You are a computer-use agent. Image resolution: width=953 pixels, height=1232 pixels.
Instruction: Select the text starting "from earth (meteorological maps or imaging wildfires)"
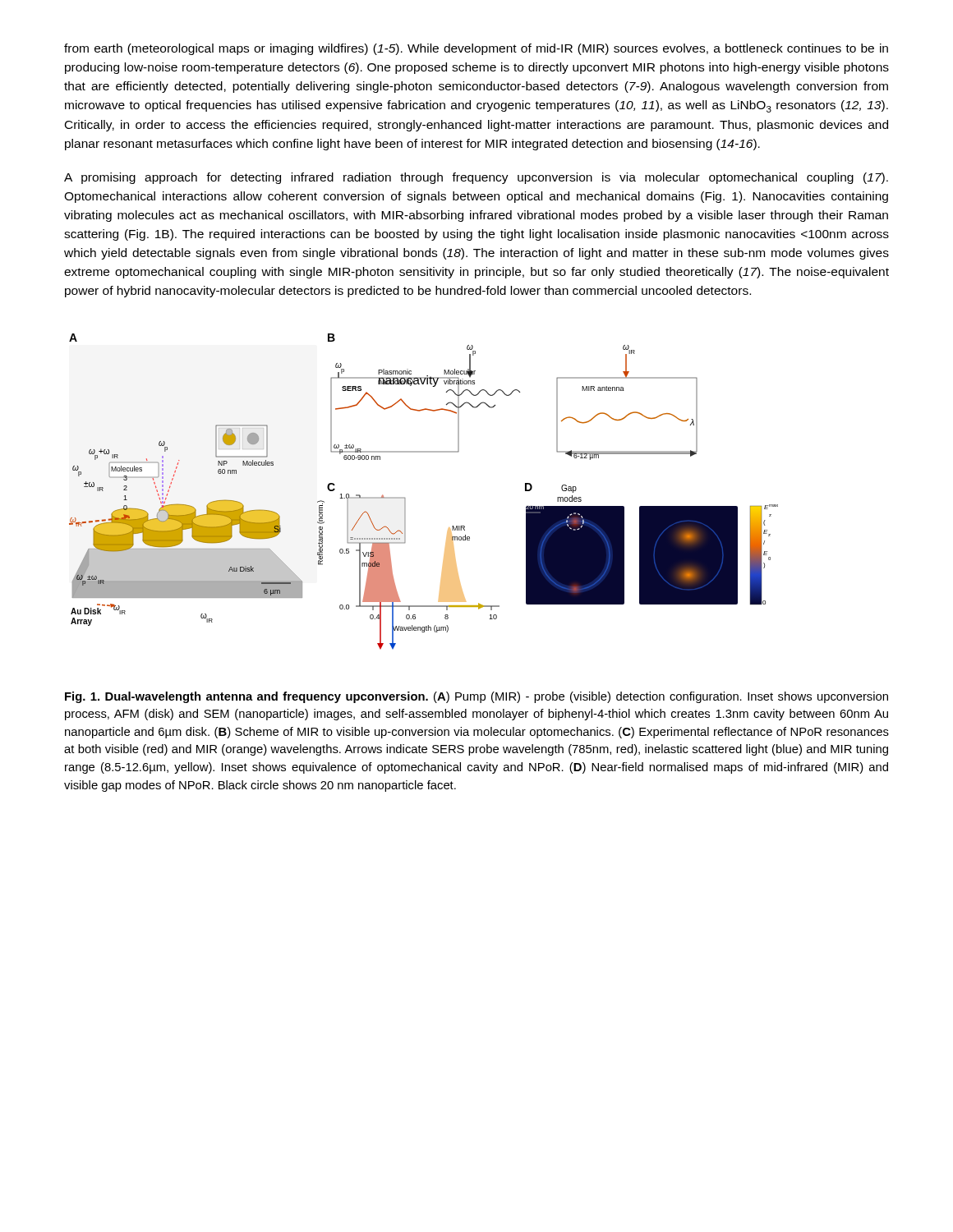tap(476, 96)
